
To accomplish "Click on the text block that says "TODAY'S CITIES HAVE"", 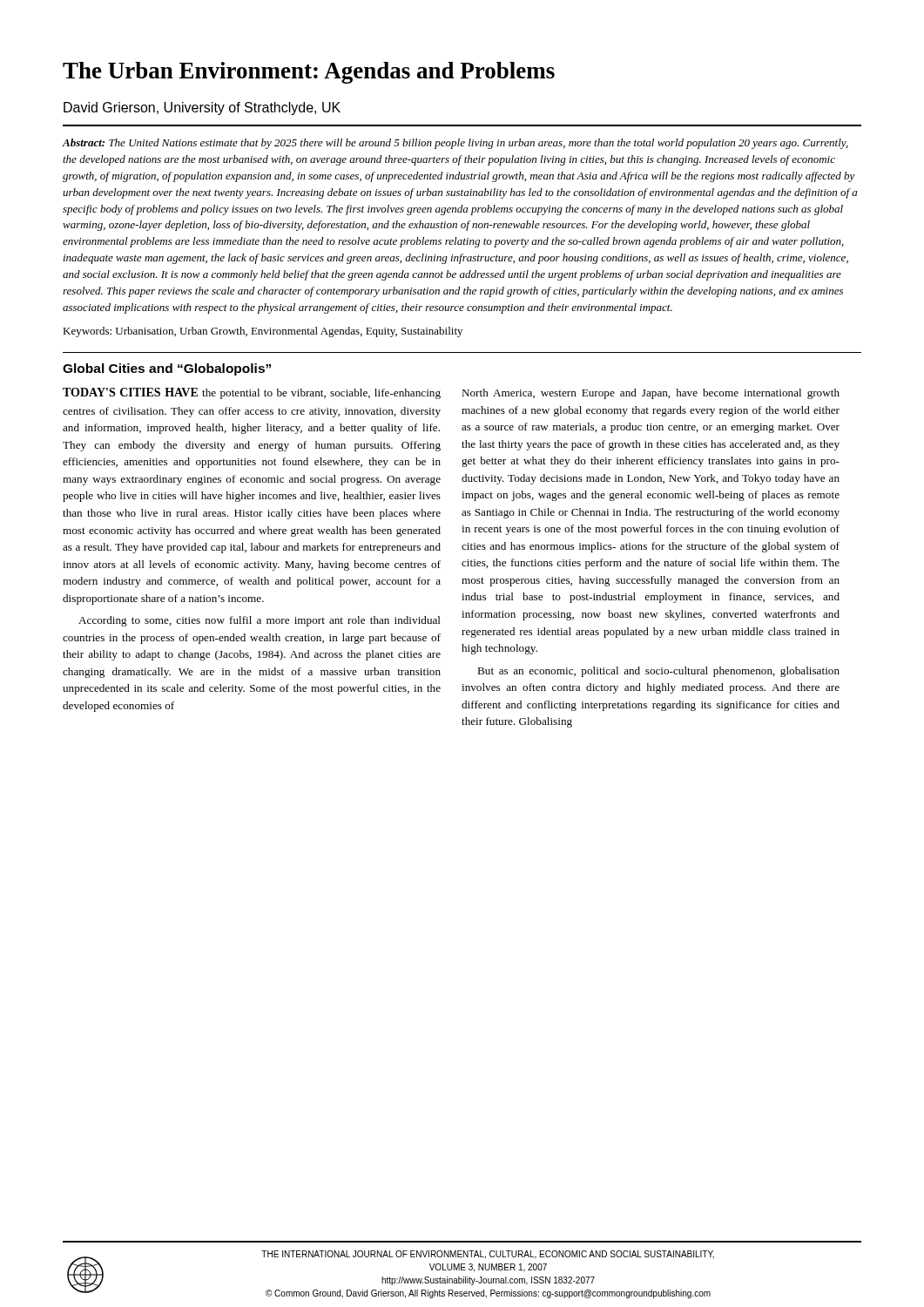I will [x=252, y=549].
